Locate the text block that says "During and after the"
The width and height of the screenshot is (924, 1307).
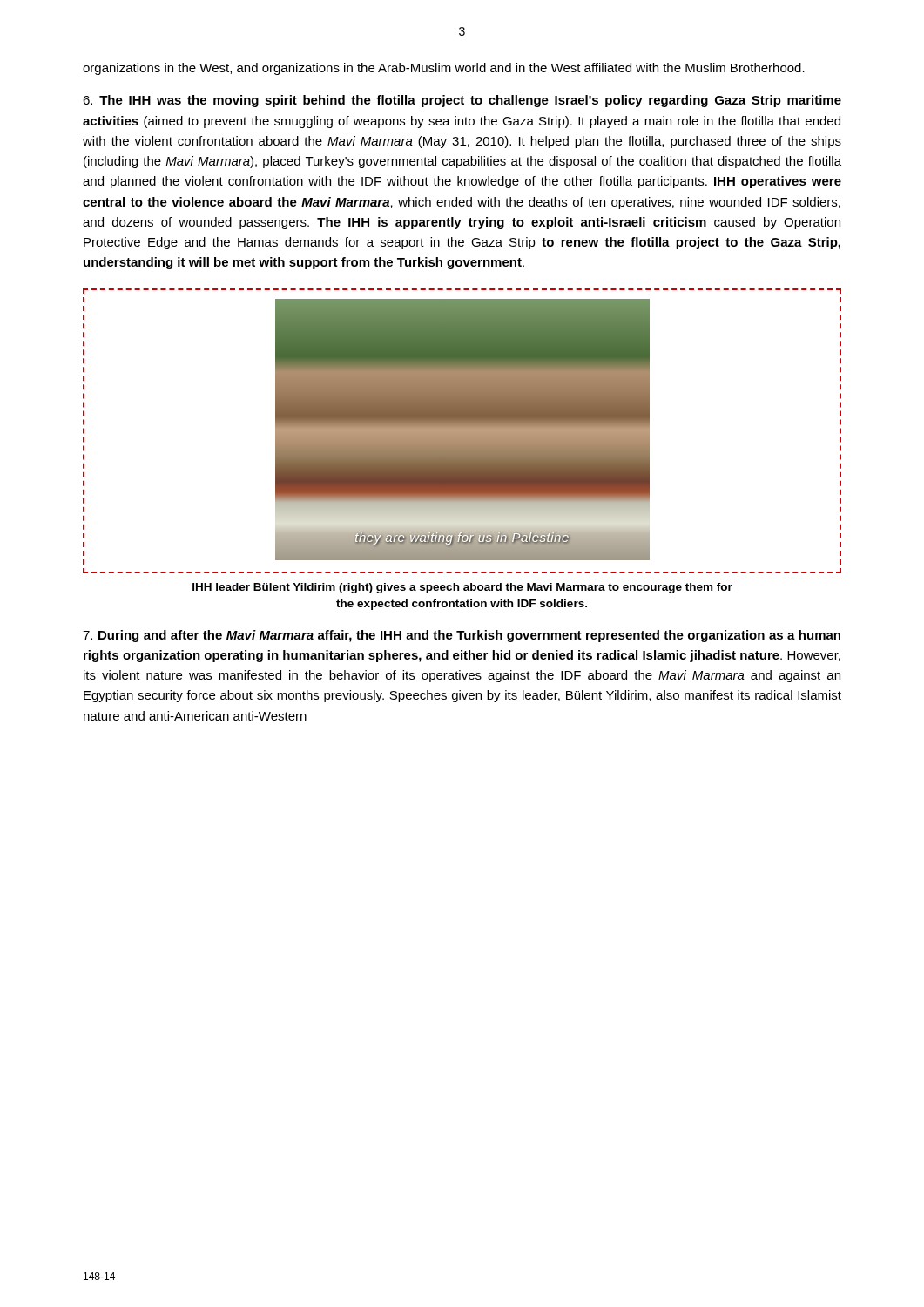click(462, 675)
